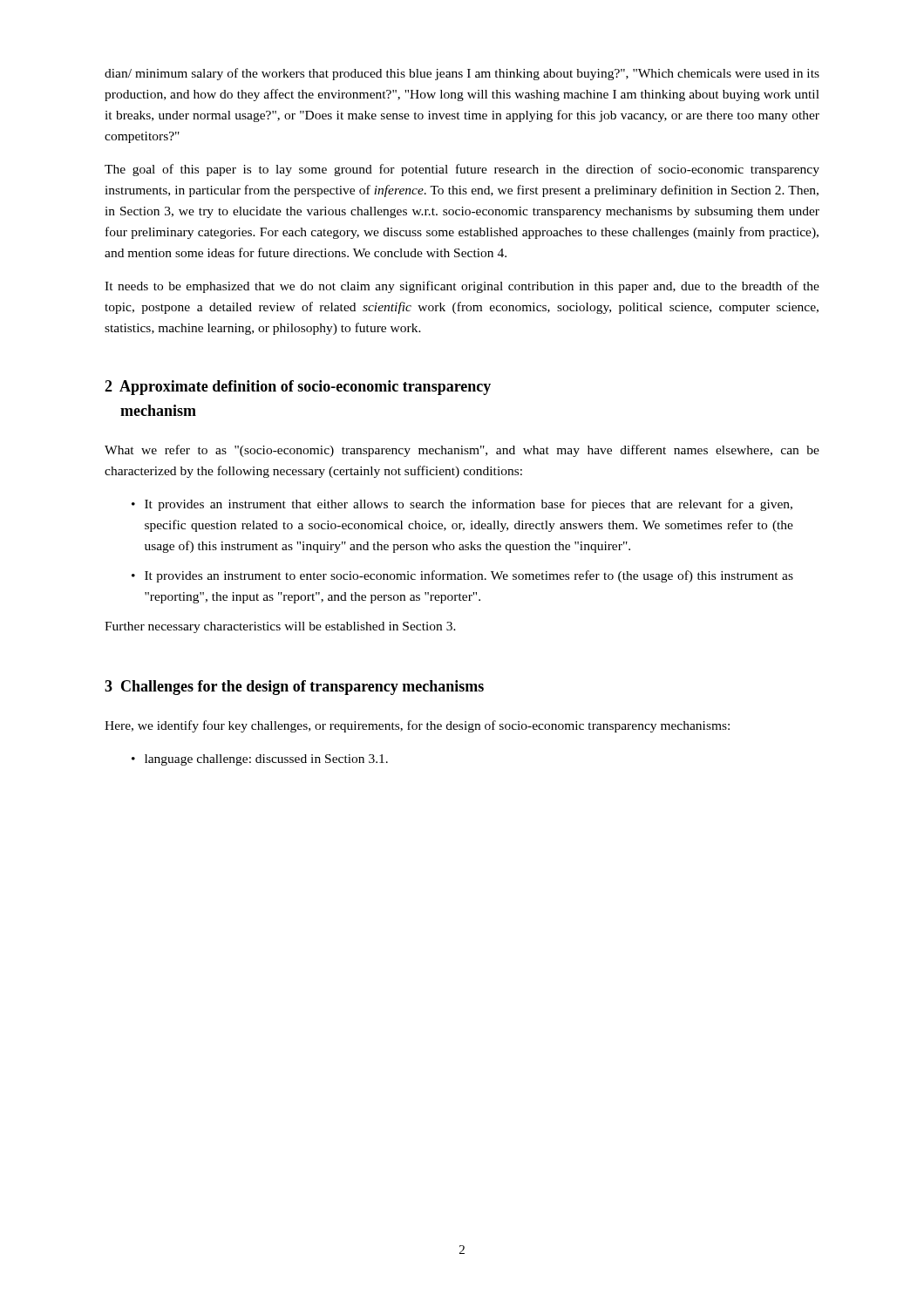Image resolution: width=924 pixels, height=1308 pixels.
Task: Click on the passage starting "dian/ minimum salary of"
Action: click(462, 104)
